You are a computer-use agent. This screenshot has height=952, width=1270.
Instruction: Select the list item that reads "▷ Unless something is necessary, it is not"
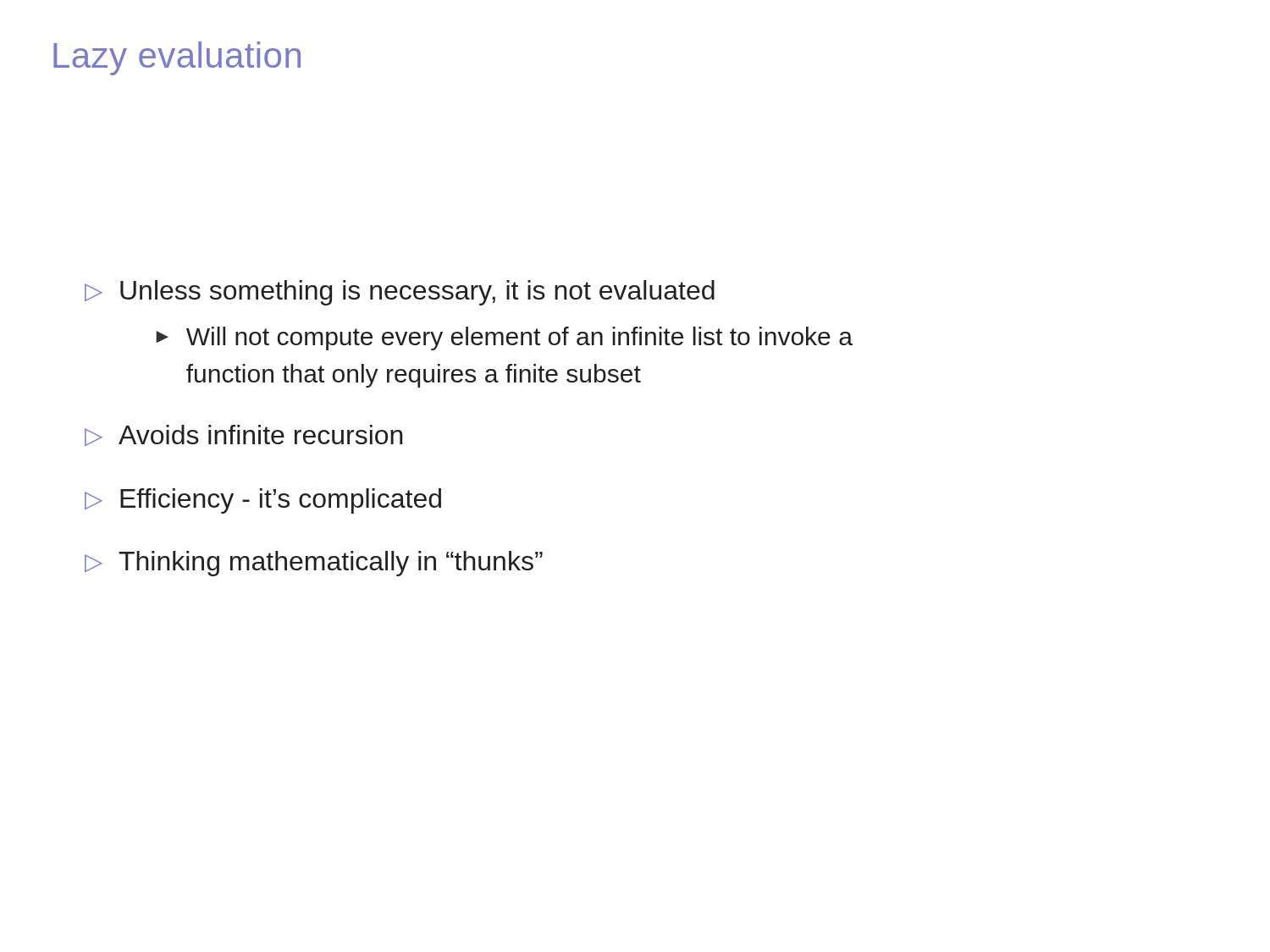coord(635,290)
